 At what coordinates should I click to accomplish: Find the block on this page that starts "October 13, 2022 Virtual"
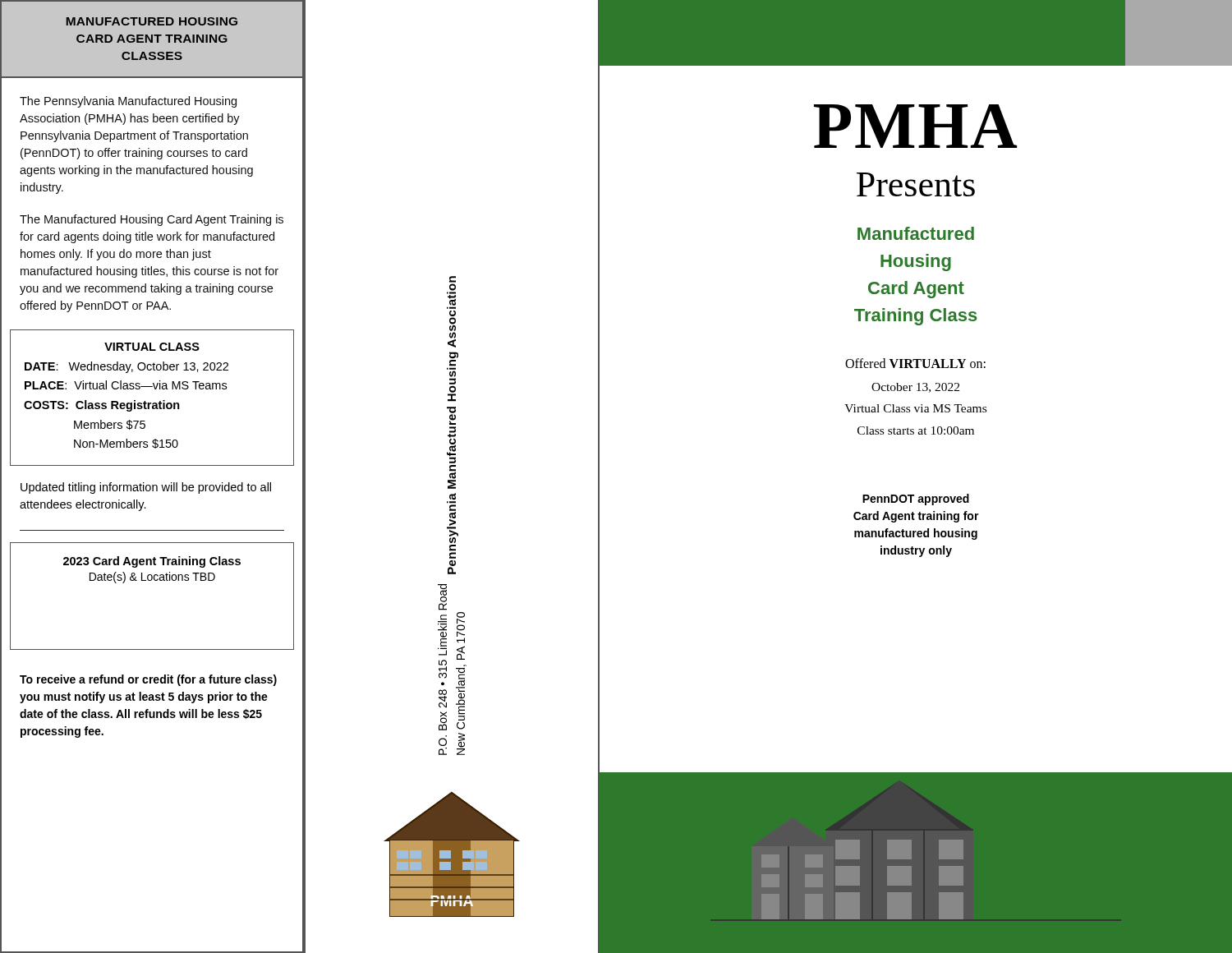pyautogui.click(x=916, y=408)
